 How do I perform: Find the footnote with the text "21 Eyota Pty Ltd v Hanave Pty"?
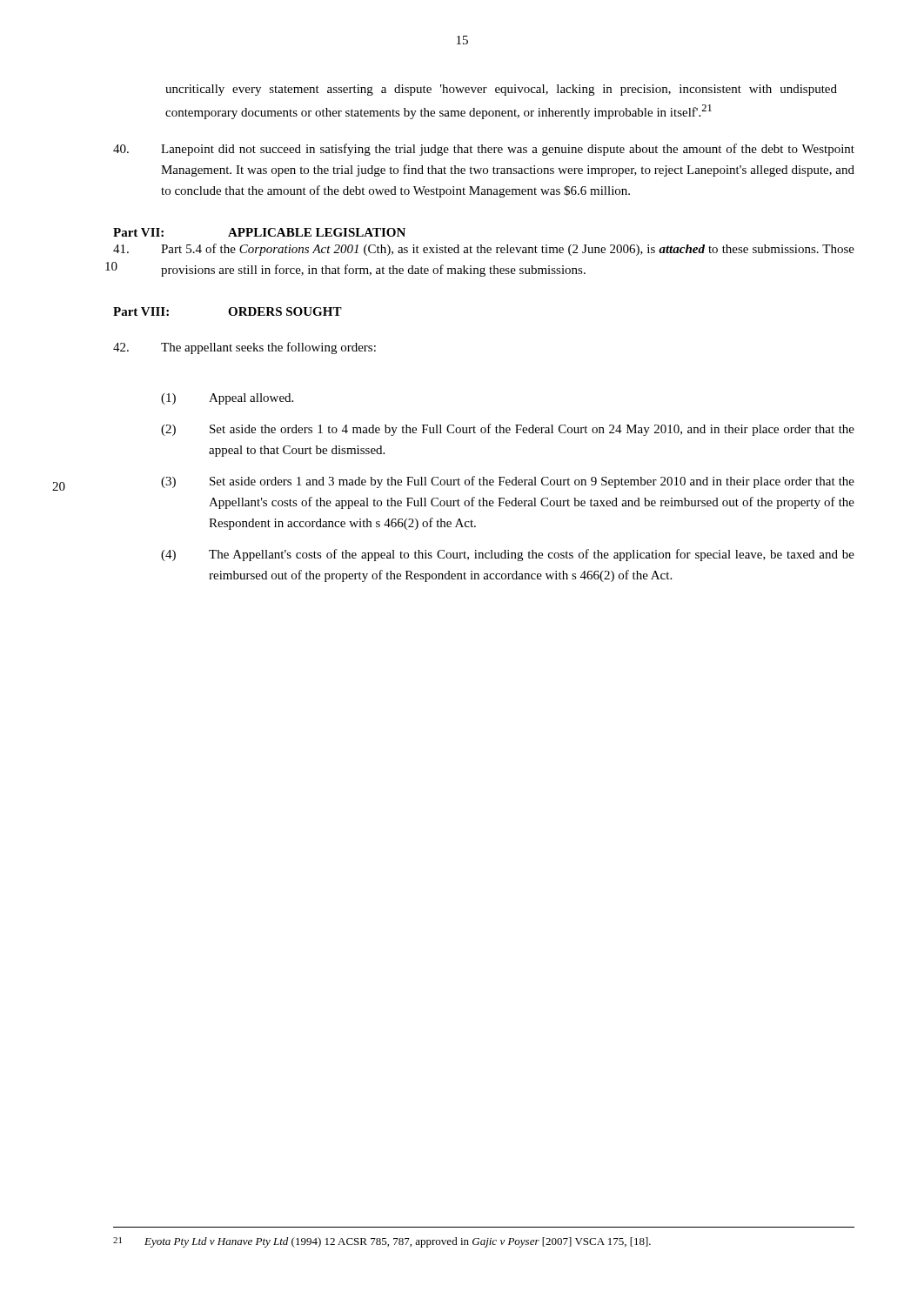(x=484, y=1243)
